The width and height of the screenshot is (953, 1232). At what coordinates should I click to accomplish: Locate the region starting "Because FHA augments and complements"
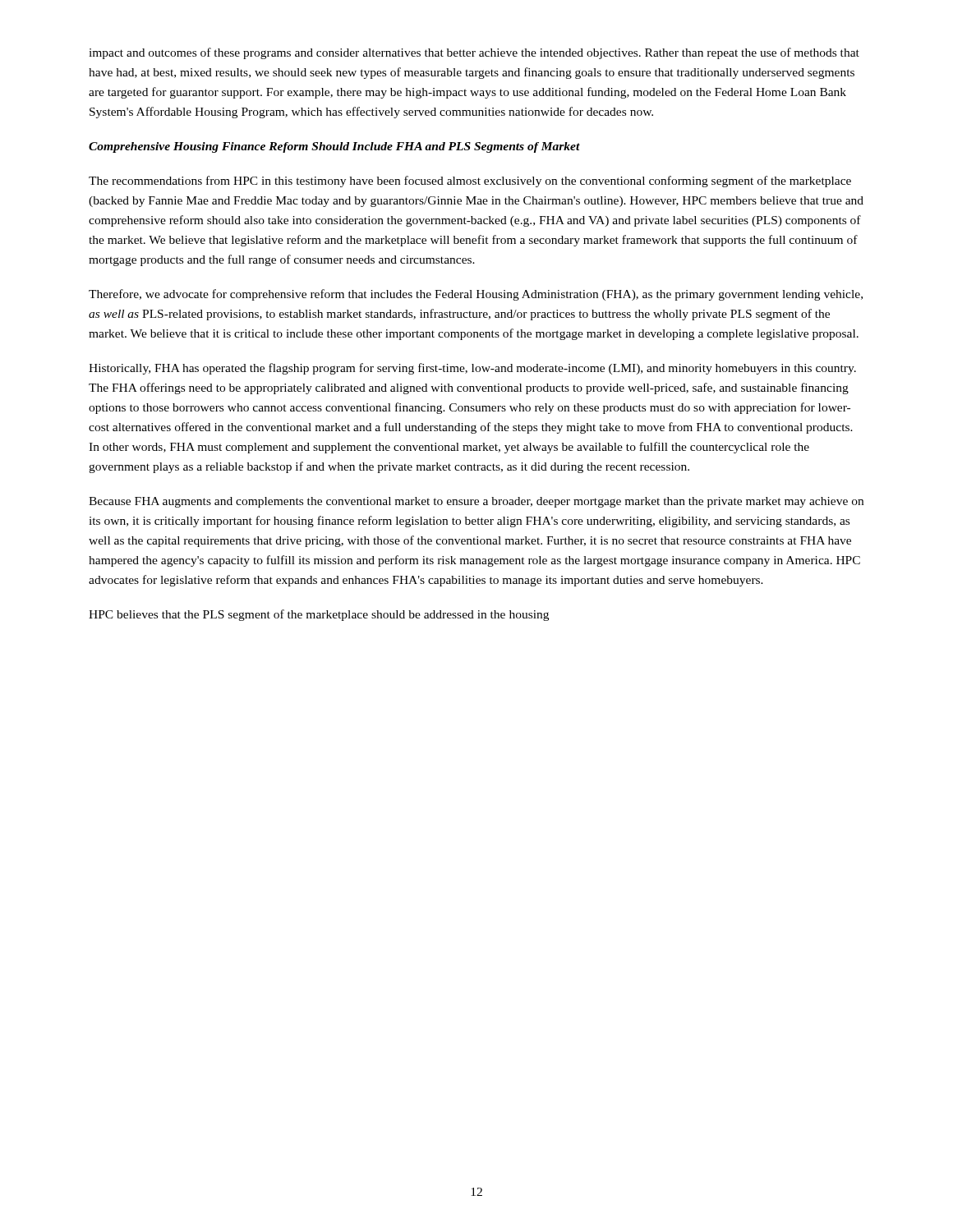476,540
